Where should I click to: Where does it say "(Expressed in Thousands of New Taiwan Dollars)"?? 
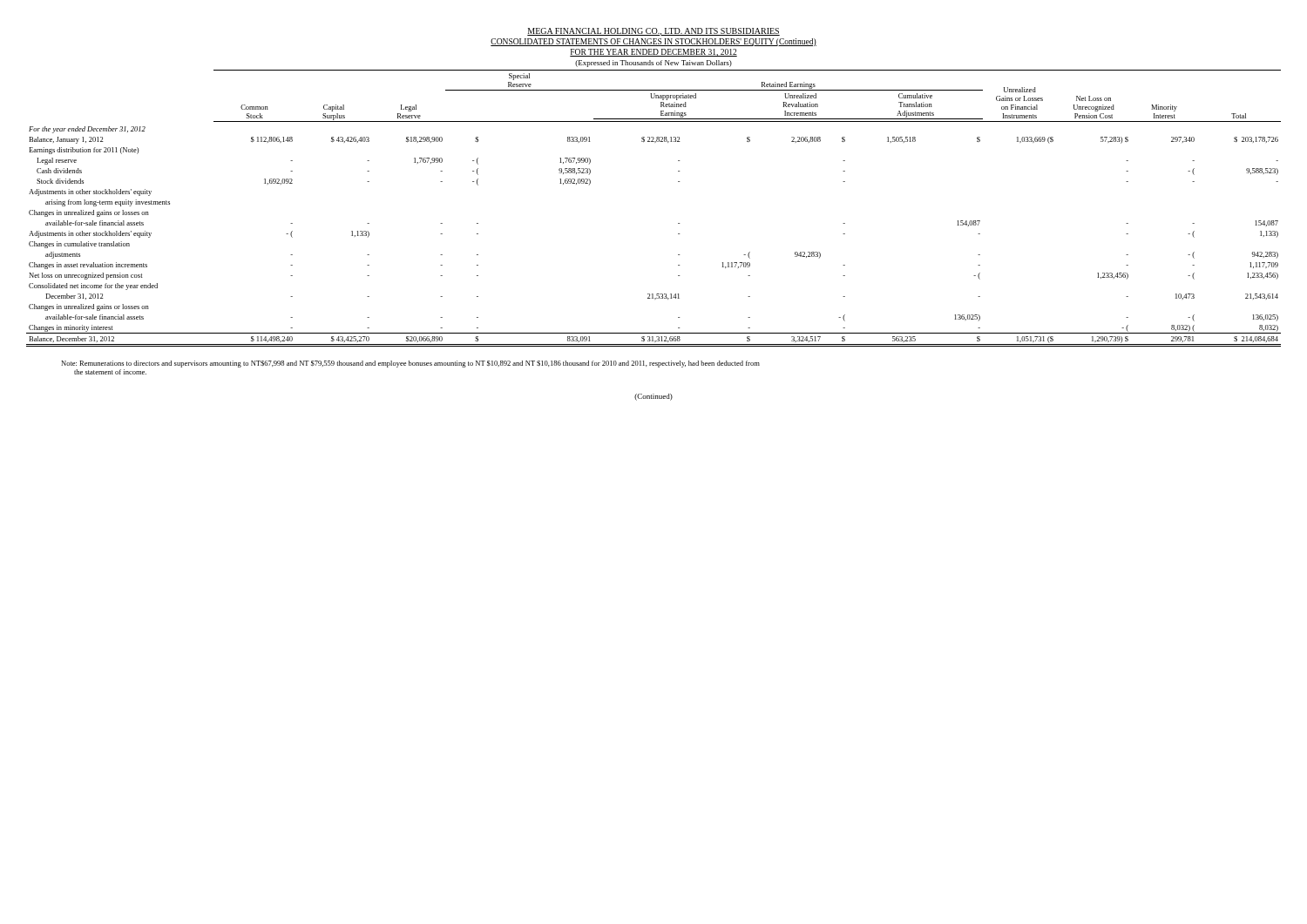tap(654, 63)
